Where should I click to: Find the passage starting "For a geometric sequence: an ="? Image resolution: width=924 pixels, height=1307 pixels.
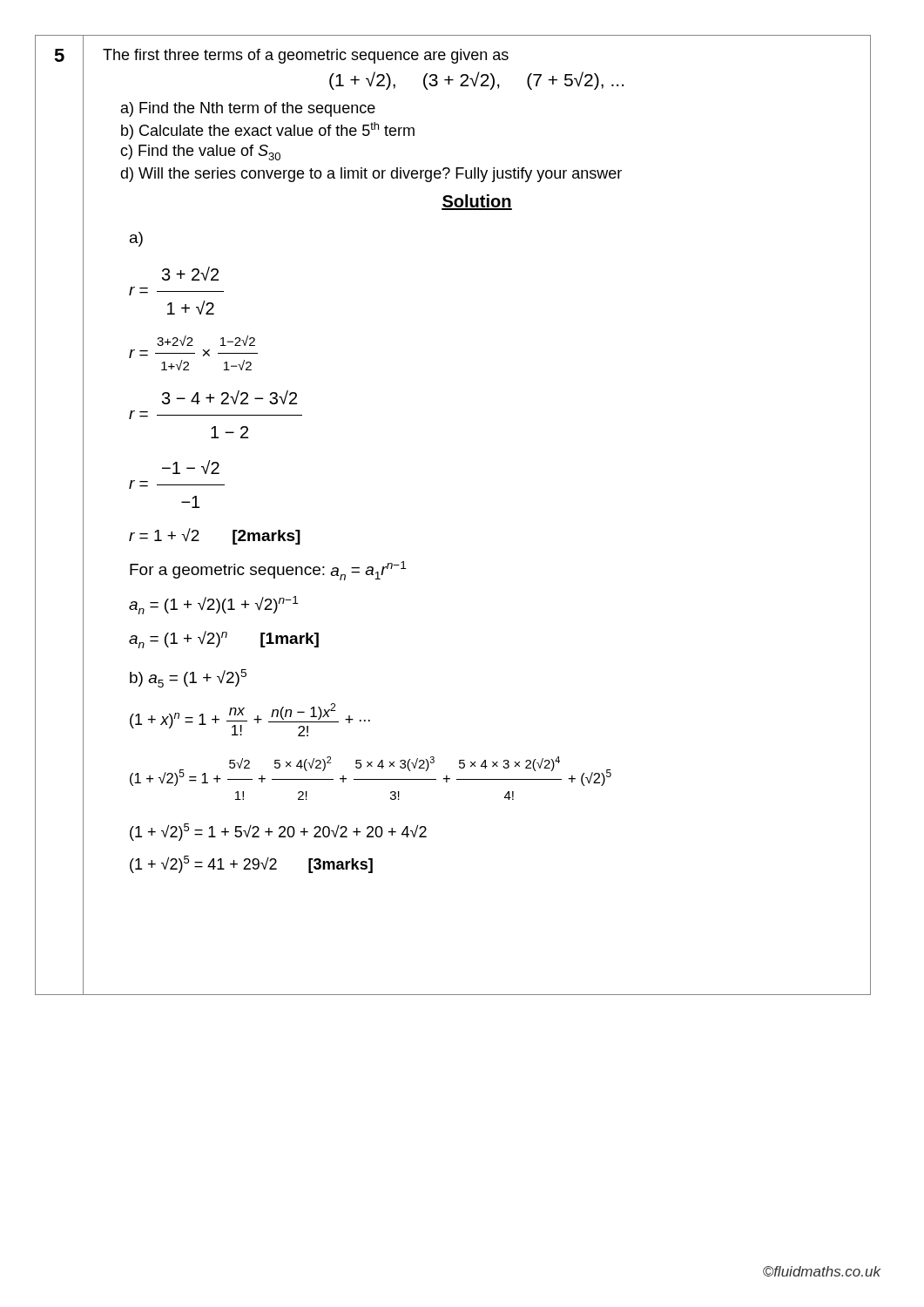(268, 571)
